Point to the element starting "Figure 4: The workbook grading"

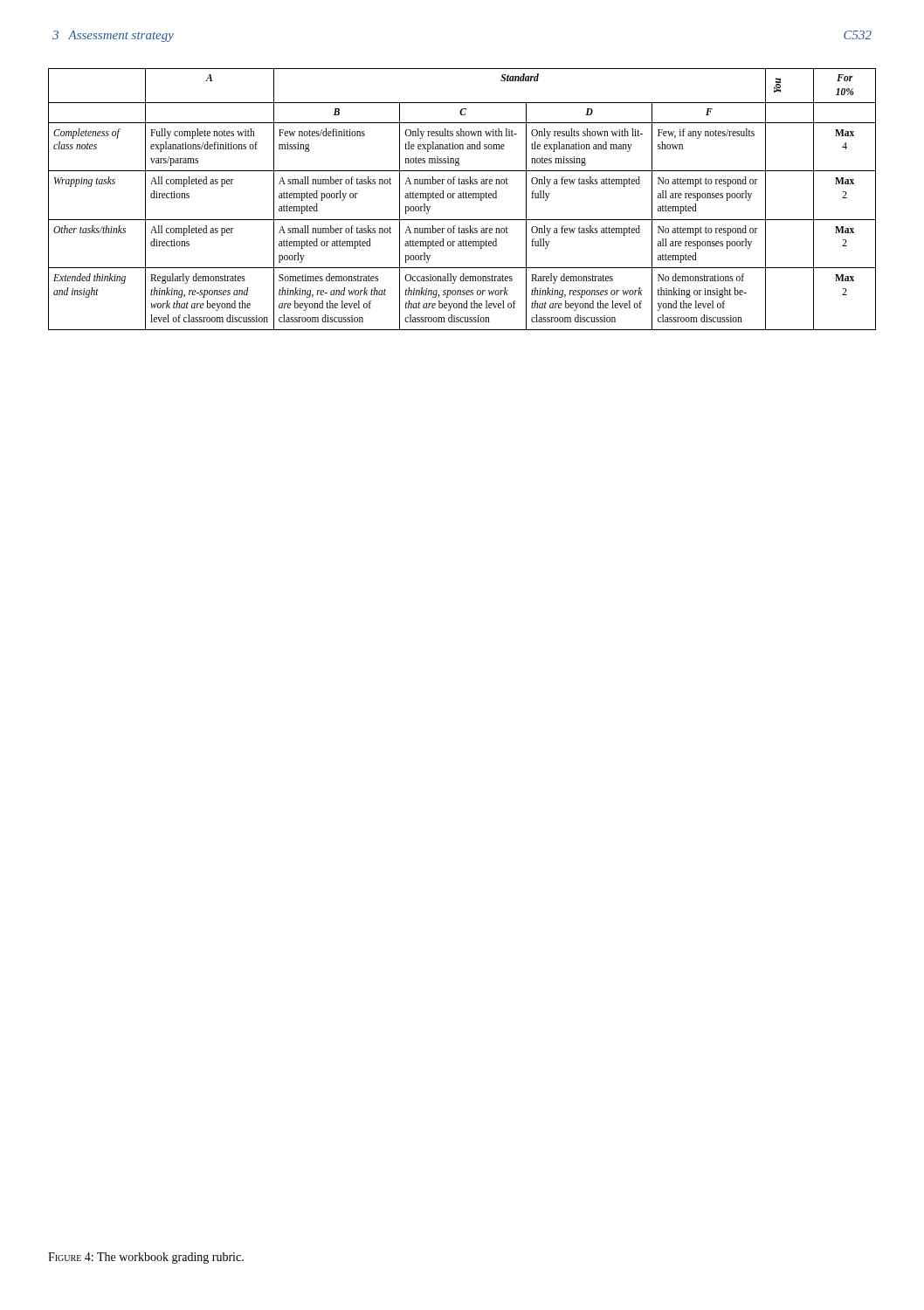pyautogui.click(x=146, y=1257)
